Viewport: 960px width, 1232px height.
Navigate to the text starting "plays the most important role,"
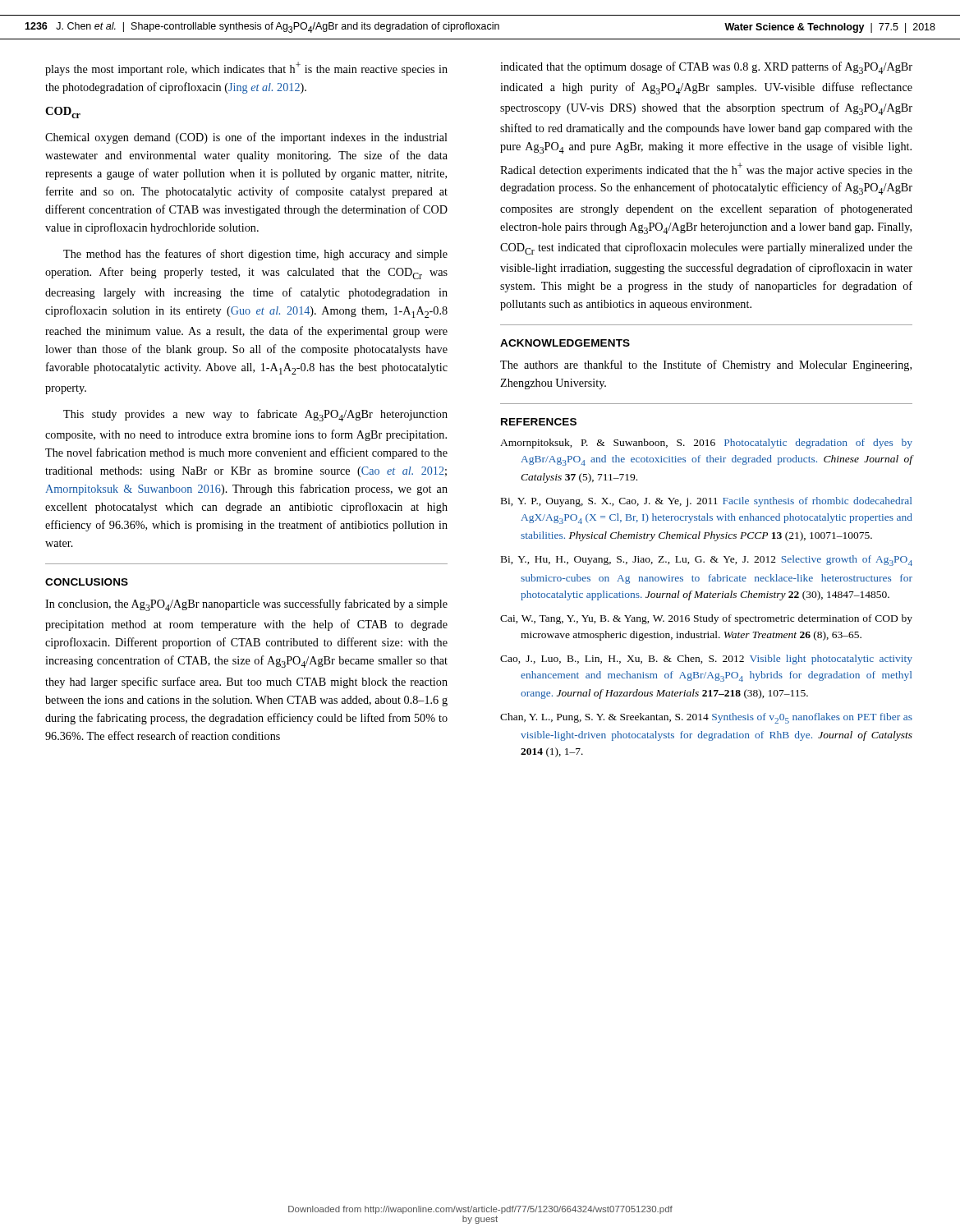[x=246, y=77]
